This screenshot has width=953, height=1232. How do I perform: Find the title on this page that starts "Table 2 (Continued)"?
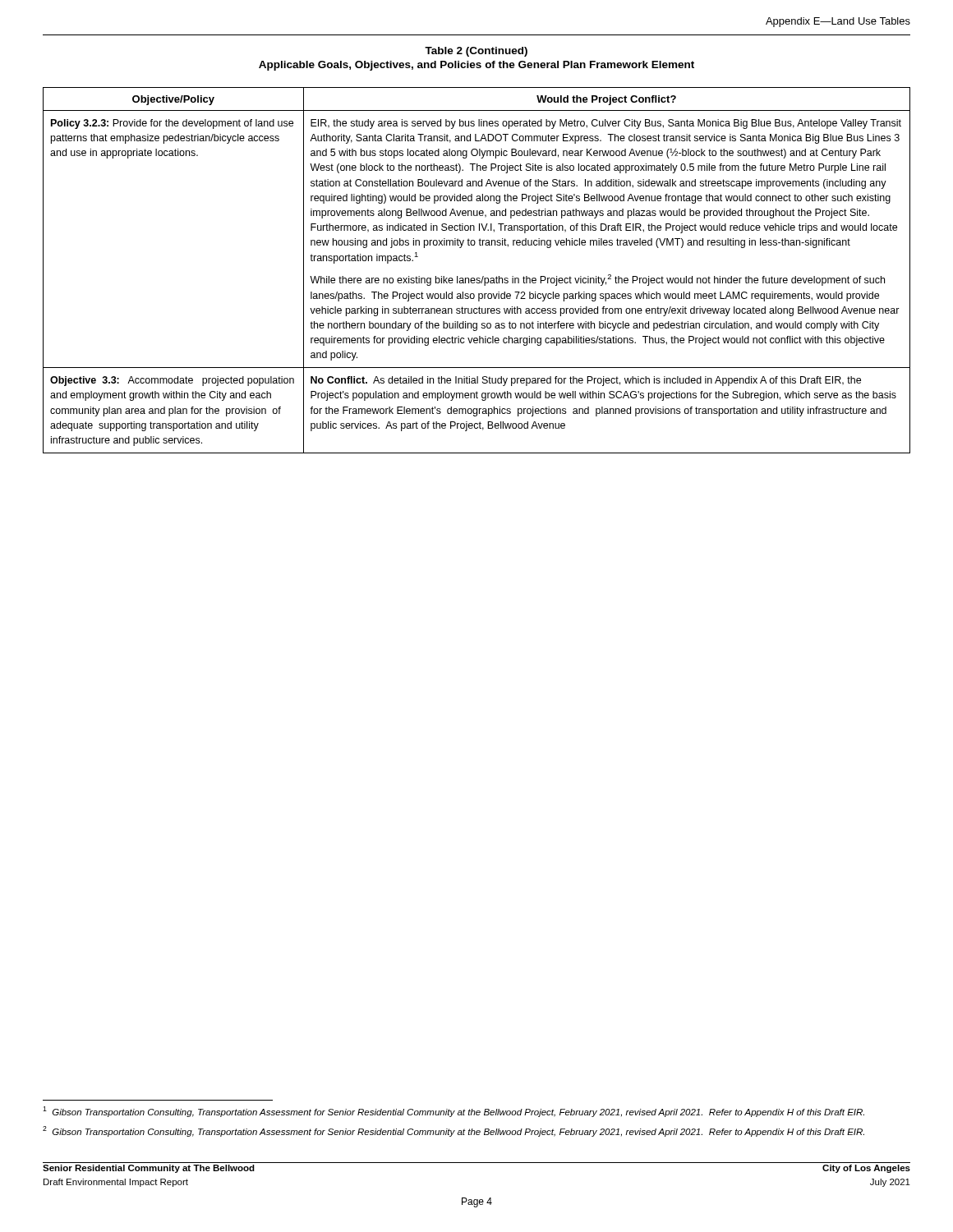click(476, 57)
